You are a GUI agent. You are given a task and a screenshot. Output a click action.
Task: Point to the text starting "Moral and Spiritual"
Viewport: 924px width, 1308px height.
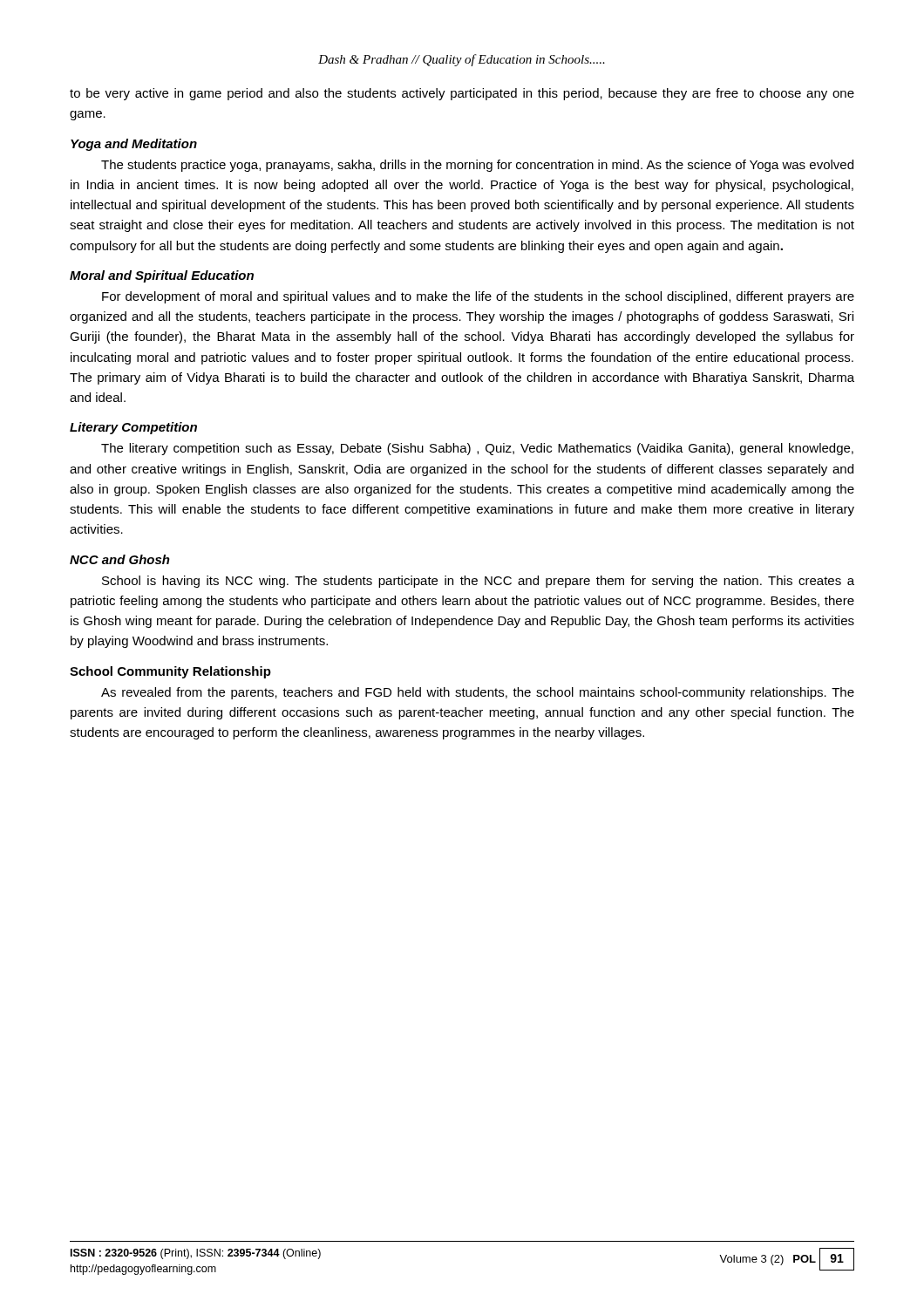pos(162,275)
